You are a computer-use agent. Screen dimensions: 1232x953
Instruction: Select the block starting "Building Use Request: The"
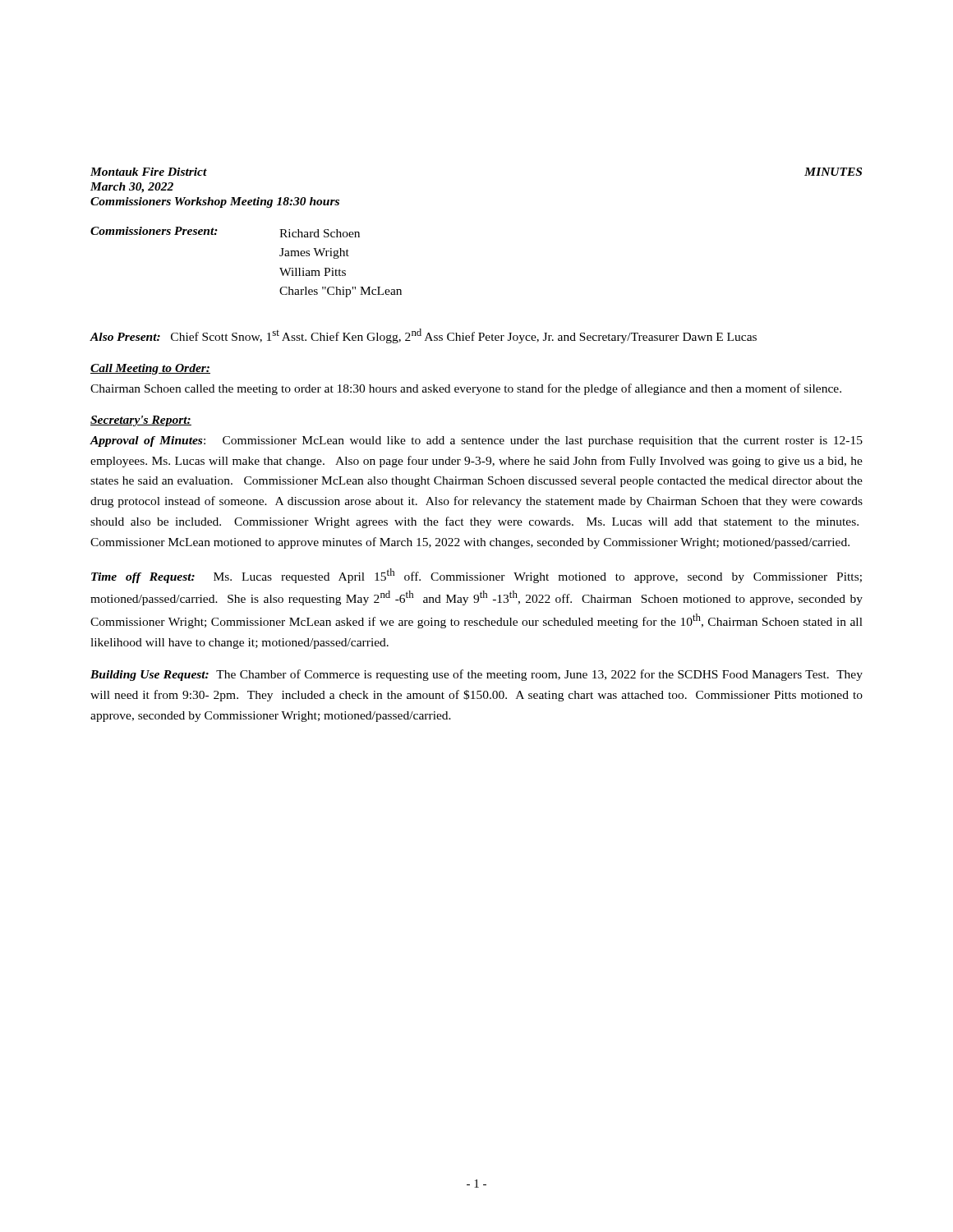tap(476, 695)
